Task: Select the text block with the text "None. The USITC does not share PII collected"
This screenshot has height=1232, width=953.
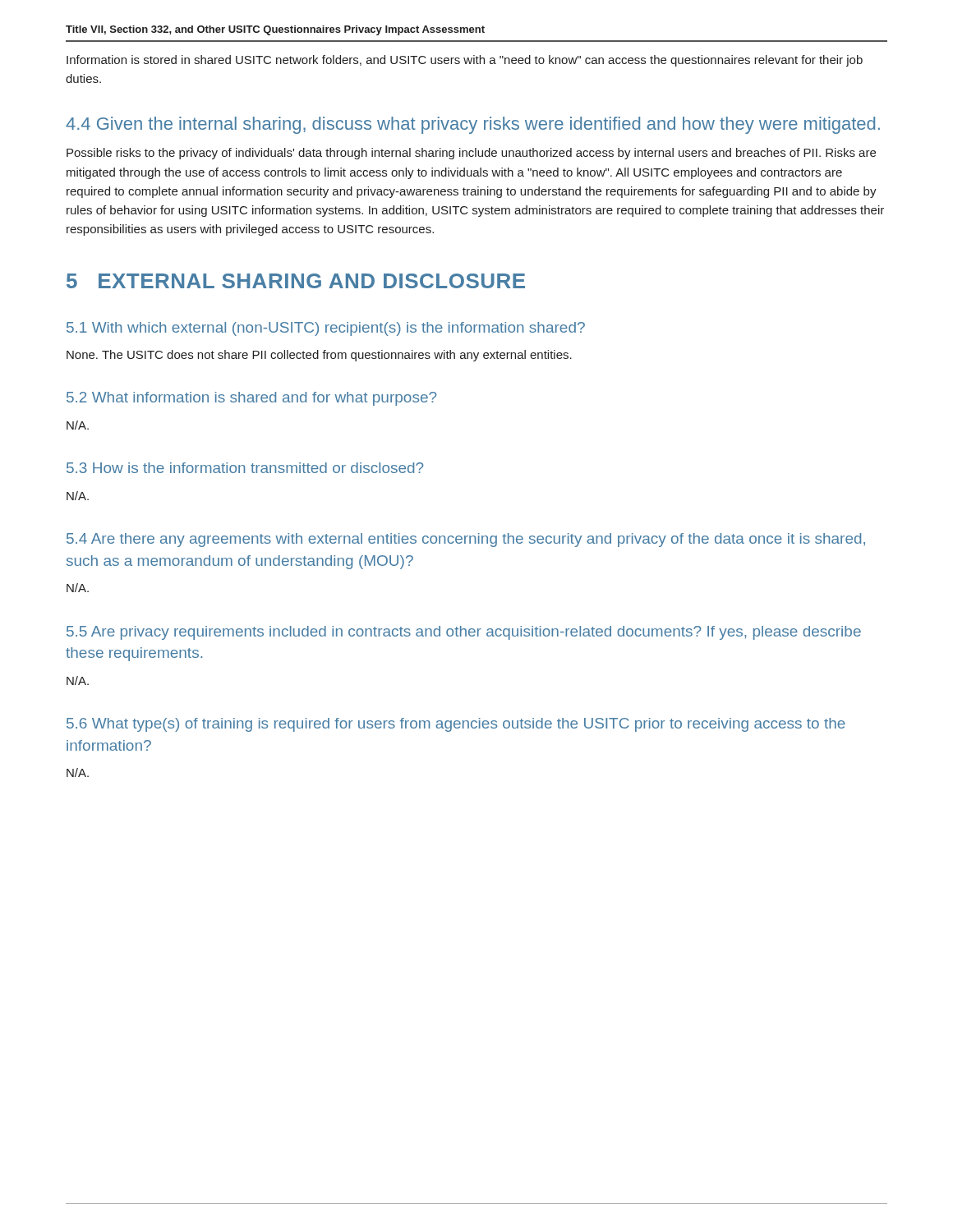Action: (x=319, y=355)
